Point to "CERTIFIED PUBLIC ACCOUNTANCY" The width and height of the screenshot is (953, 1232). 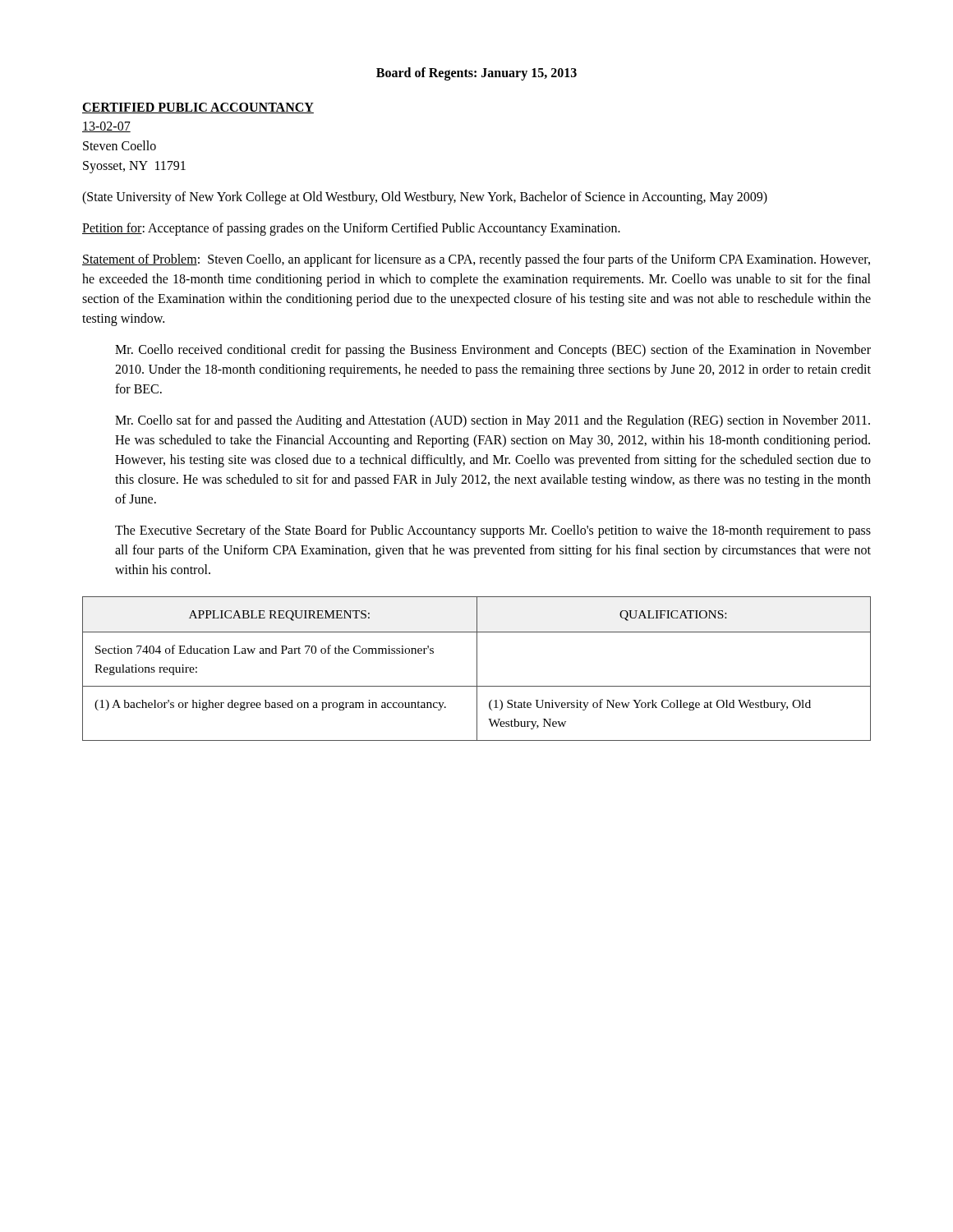198,107
